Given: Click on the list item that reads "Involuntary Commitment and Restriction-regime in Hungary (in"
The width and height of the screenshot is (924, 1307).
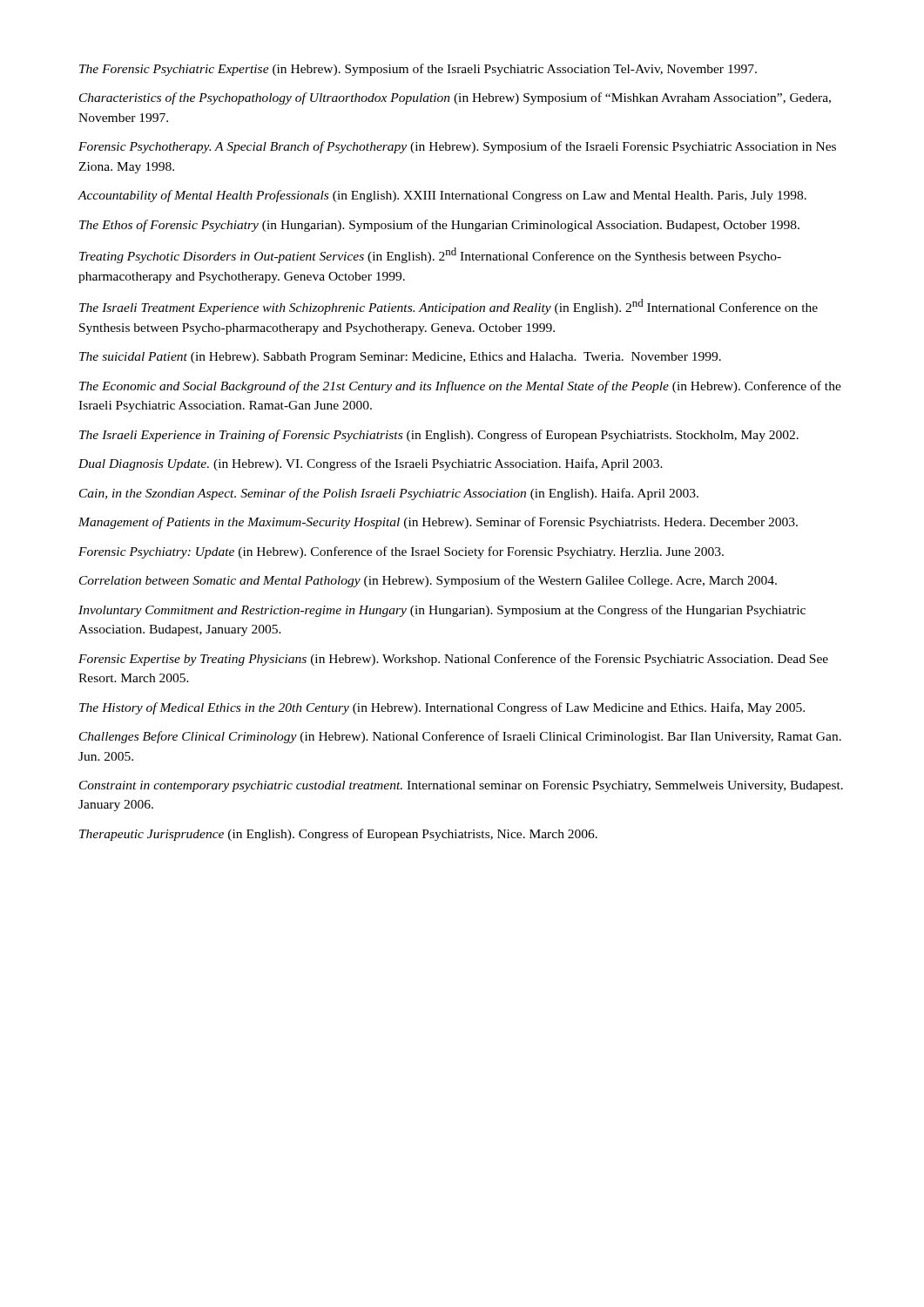Looking at the screenshot, I should pyautogui.click(x=442, y=619).
